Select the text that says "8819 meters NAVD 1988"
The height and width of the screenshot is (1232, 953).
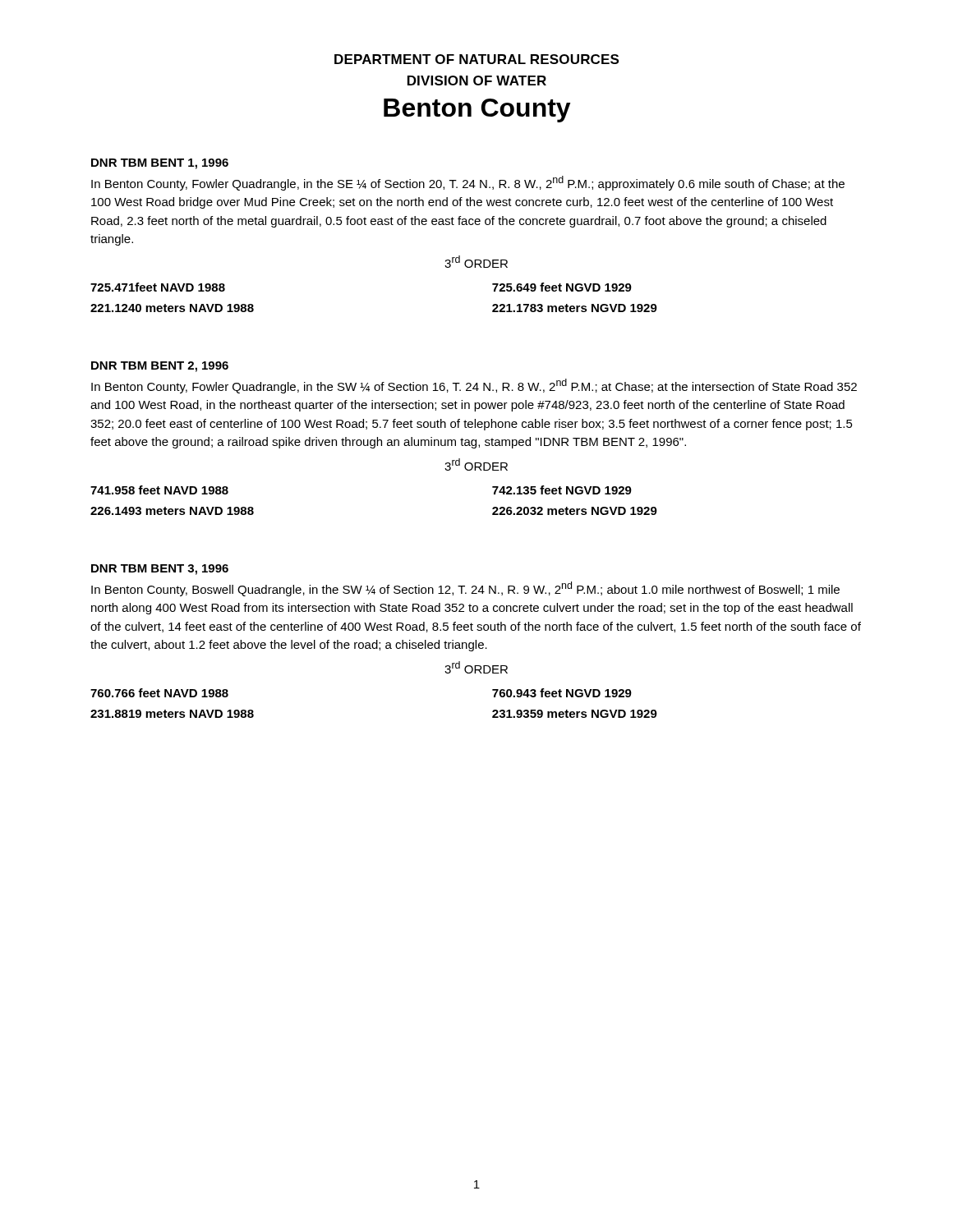(x=172, y=713)
